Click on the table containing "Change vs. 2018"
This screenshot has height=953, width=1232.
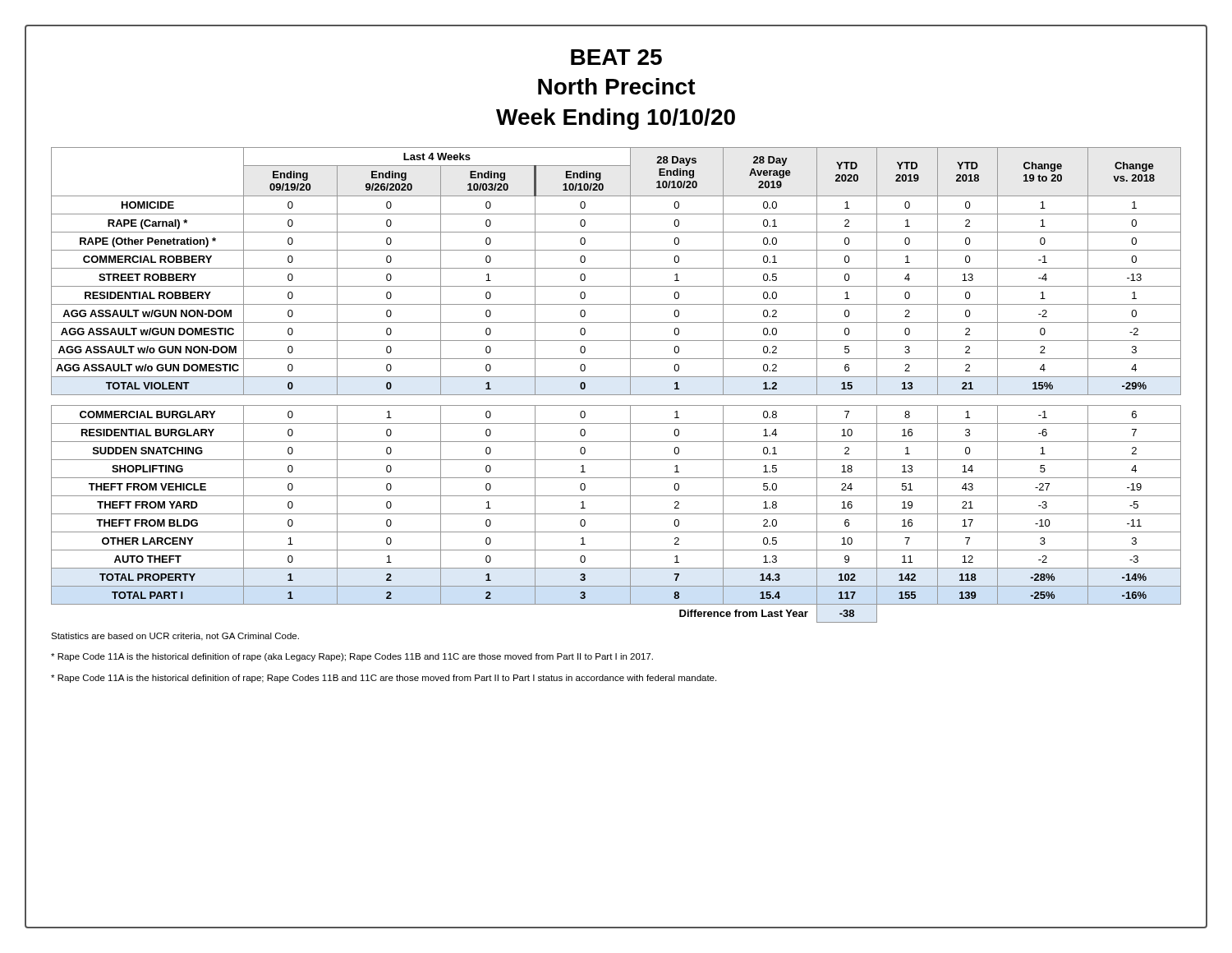pos(616,385)
